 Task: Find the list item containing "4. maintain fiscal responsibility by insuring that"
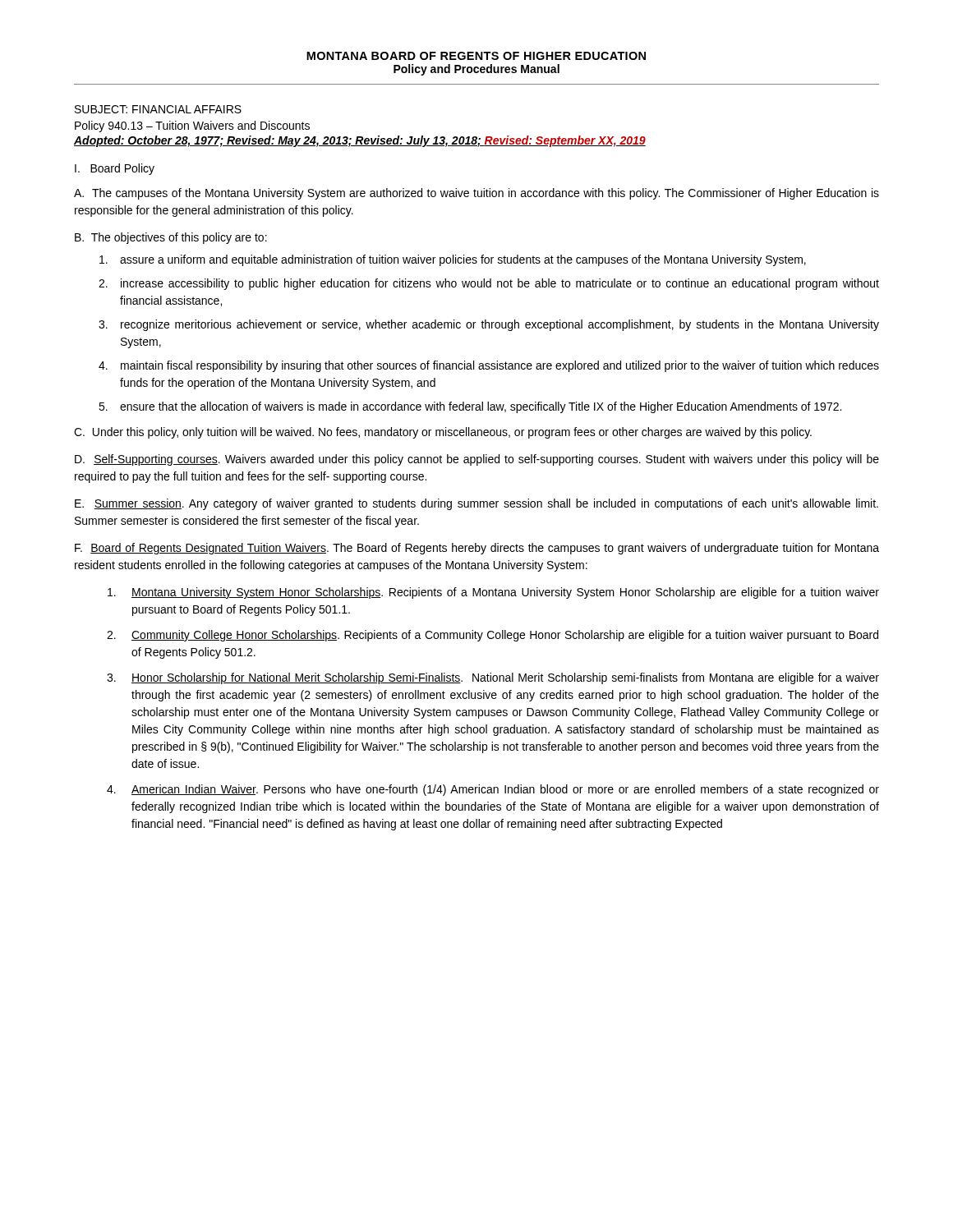[489, 375]
